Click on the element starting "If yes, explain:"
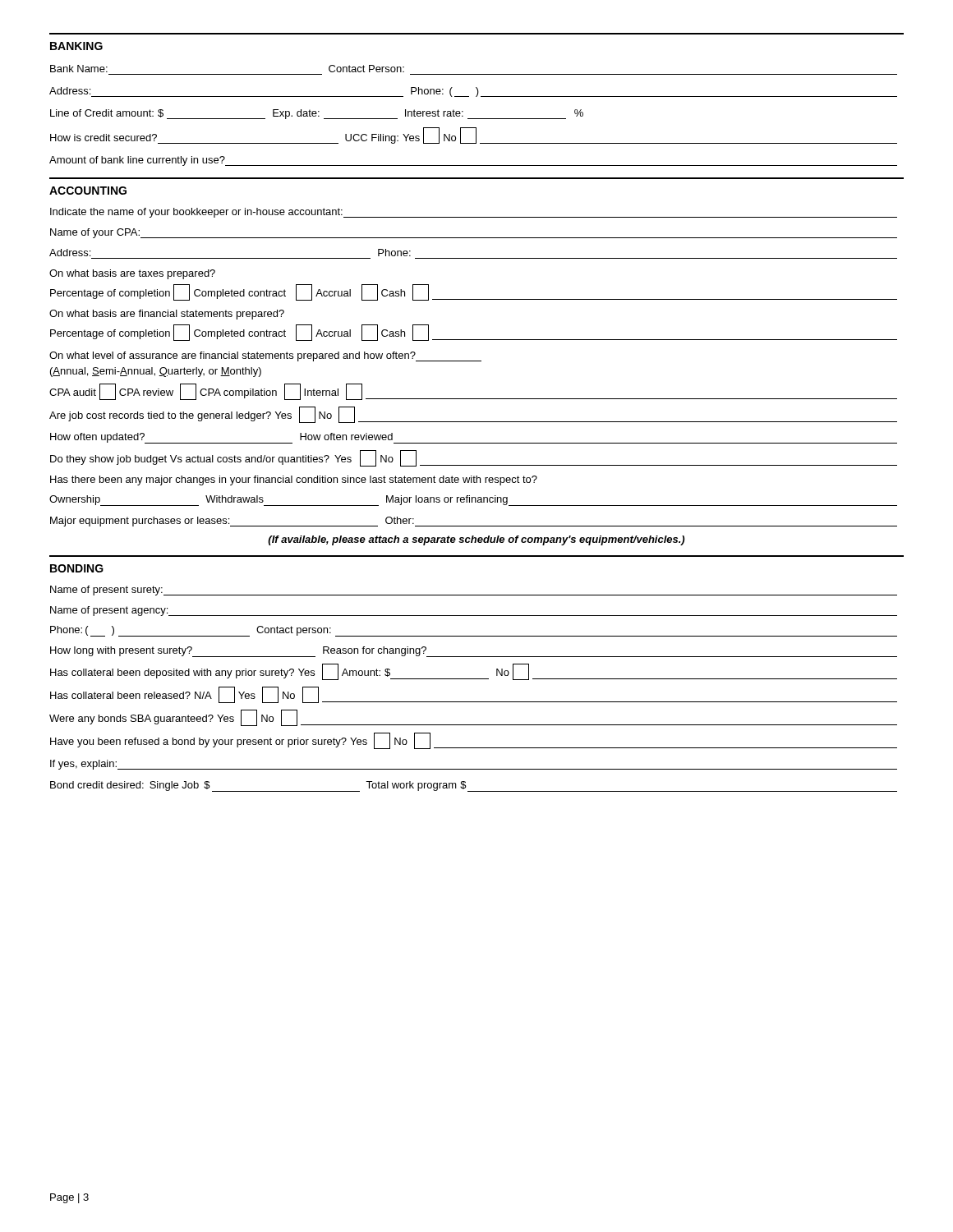The height and width of the screenshot is (1232, 953). point(473,763)
